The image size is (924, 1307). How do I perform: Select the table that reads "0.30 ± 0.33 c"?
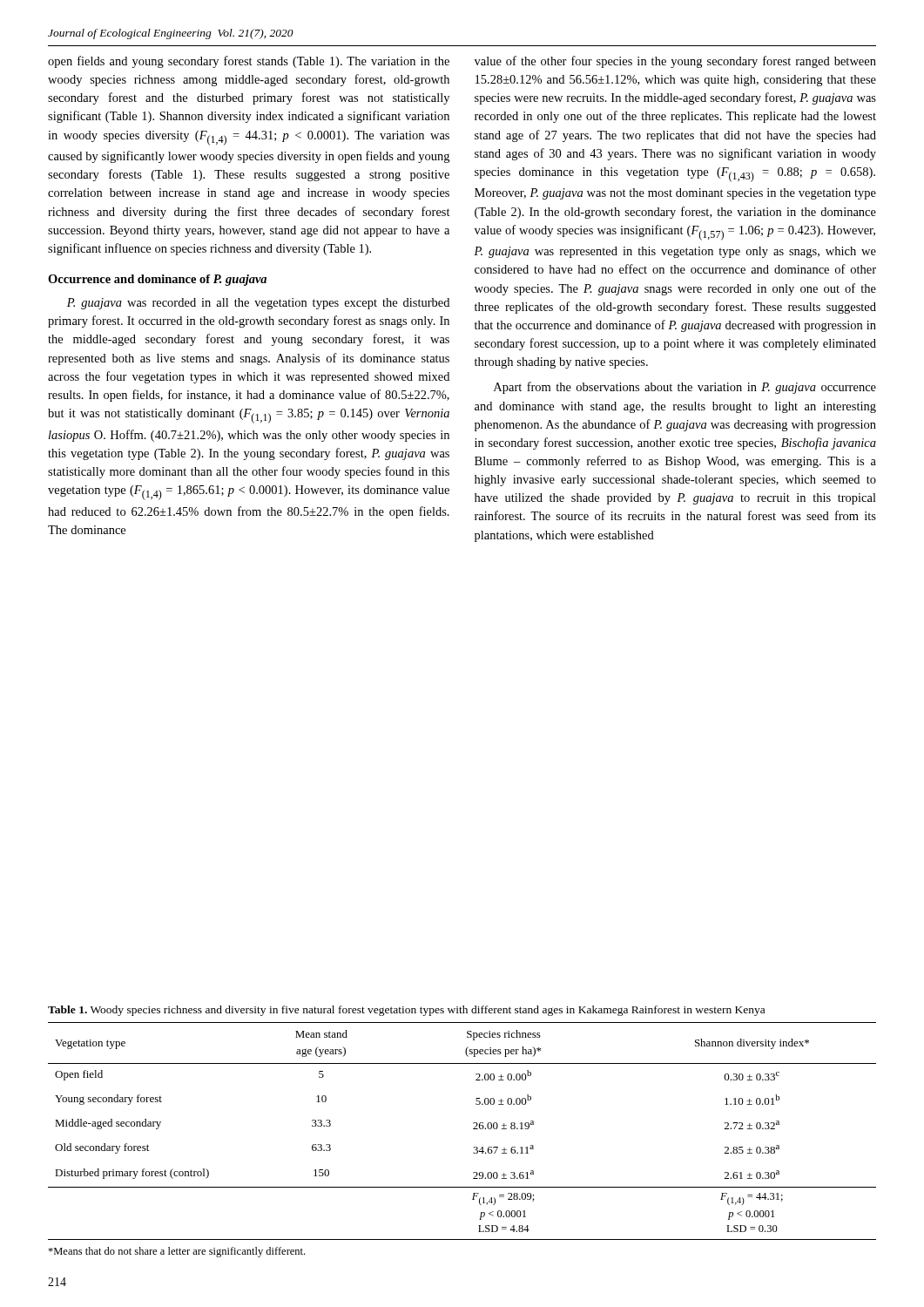462,1141
